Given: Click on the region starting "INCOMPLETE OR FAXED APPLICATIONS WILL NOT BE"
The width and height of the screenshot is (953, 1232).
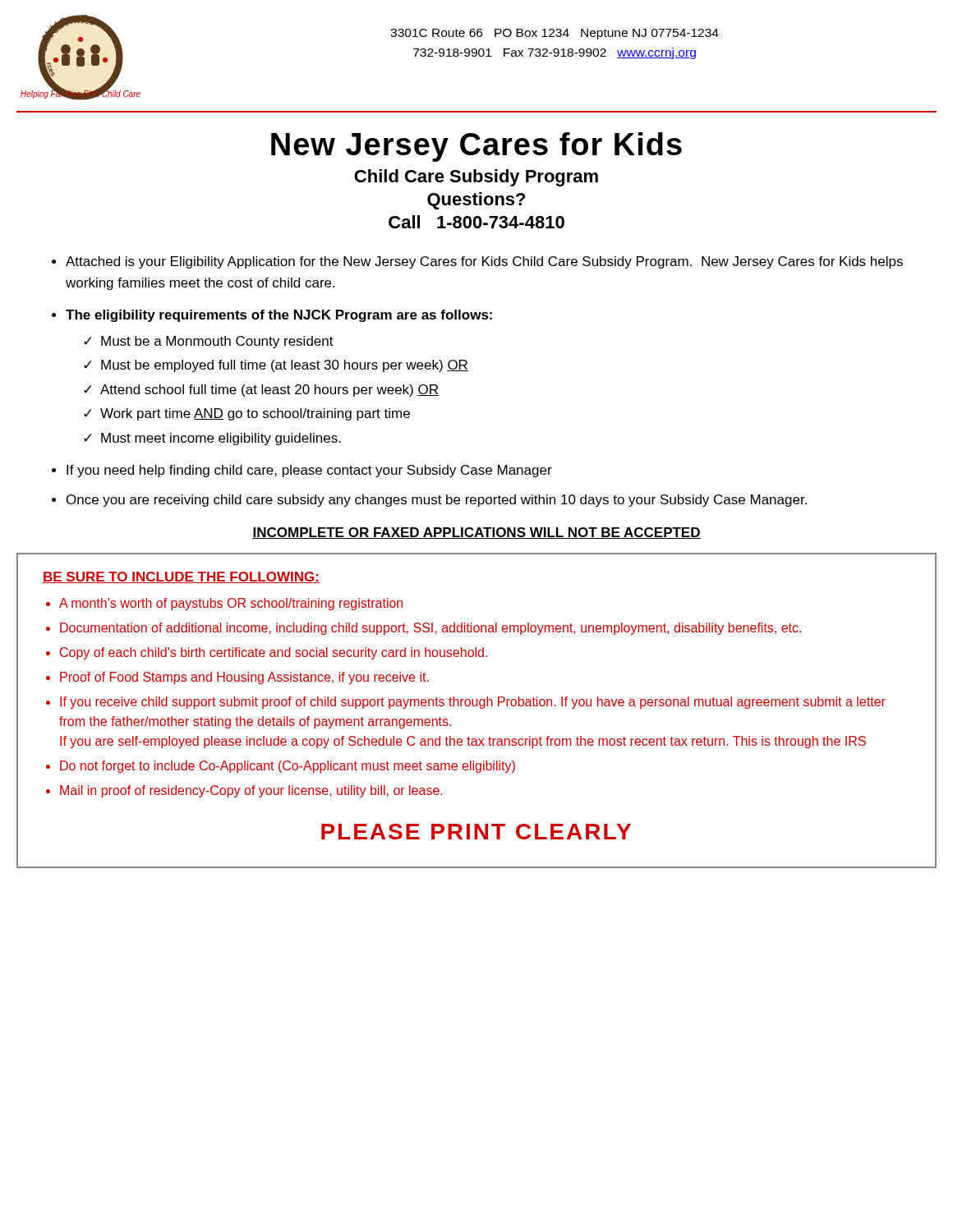Looking at the screenshot, I should pyautogui.click(x=476, y=533).
